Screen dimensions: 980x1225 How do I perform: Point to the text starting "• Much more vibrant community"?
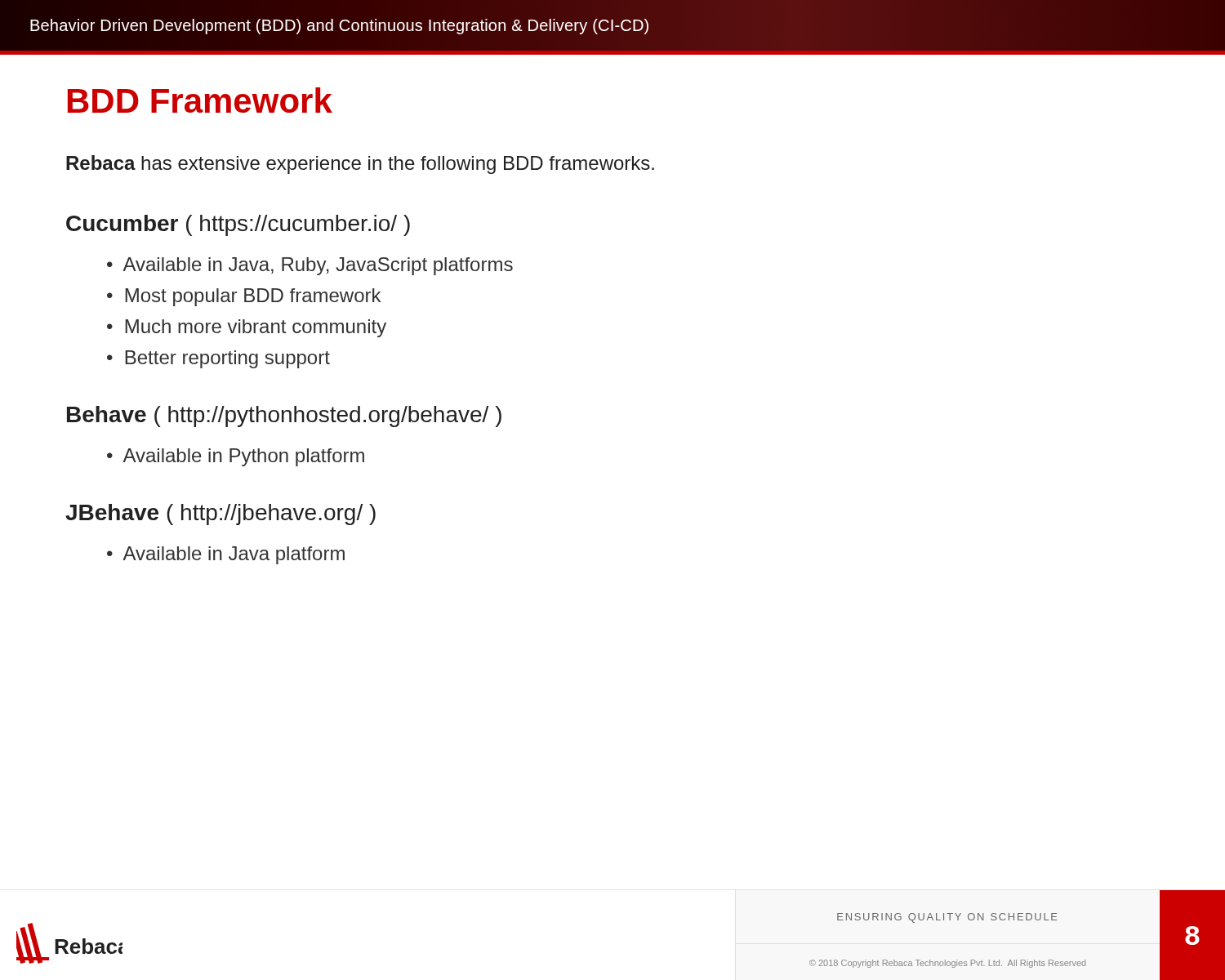[246, 326]
